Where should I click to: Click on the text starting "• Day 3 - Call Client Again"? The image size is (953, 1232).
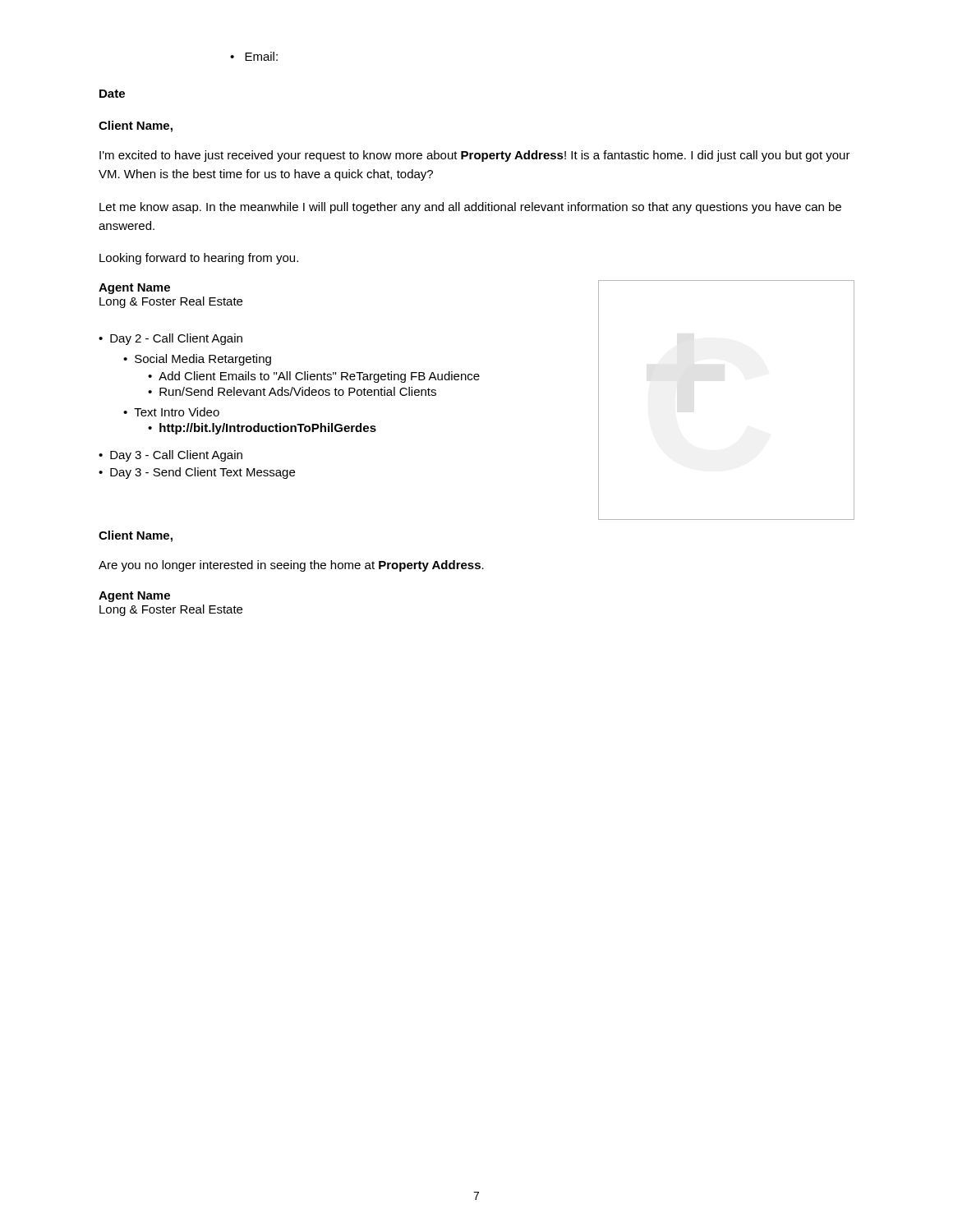pos(171,455)
